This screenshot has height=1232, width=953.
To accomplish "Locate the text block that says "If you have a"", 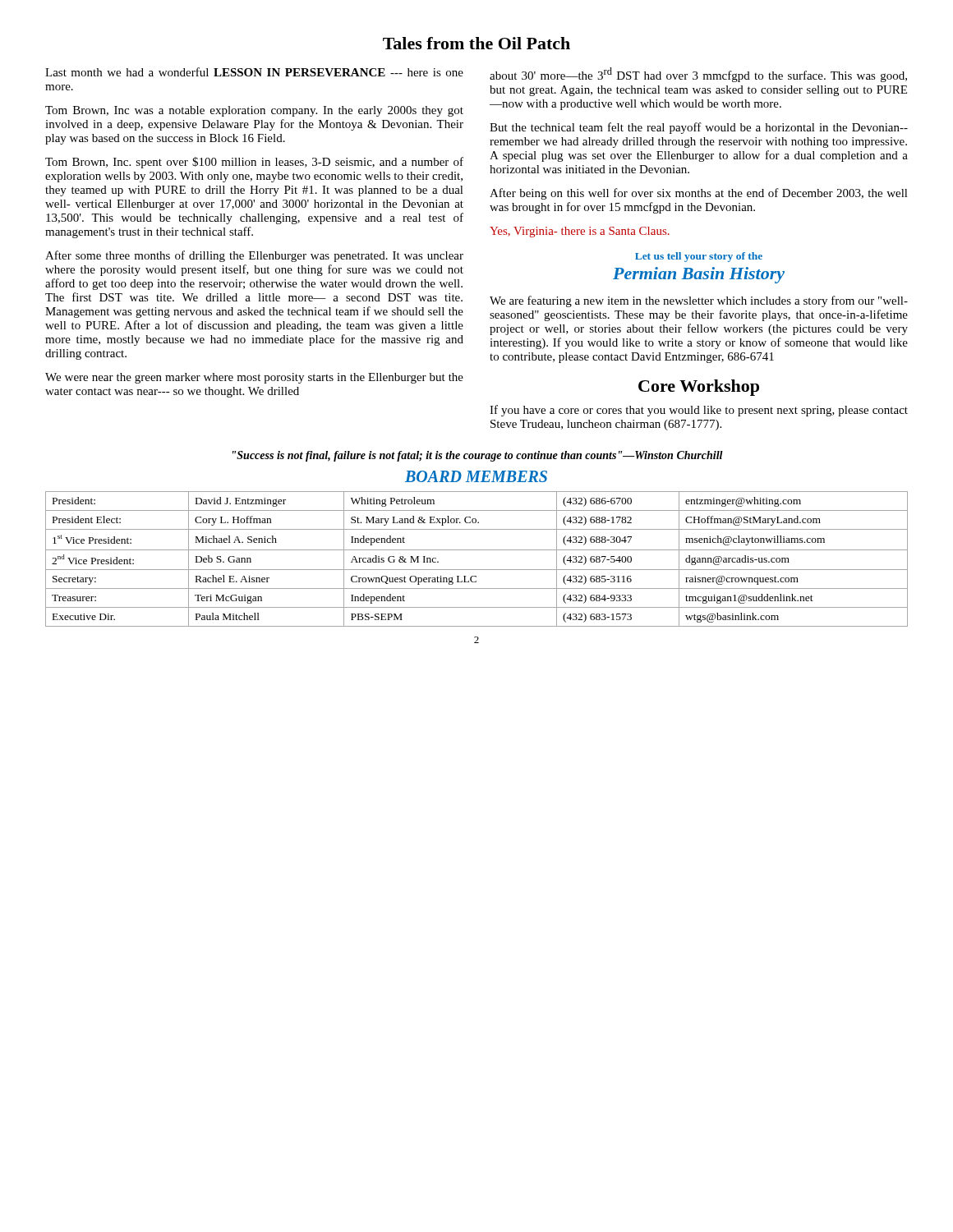I will [699, 417].
